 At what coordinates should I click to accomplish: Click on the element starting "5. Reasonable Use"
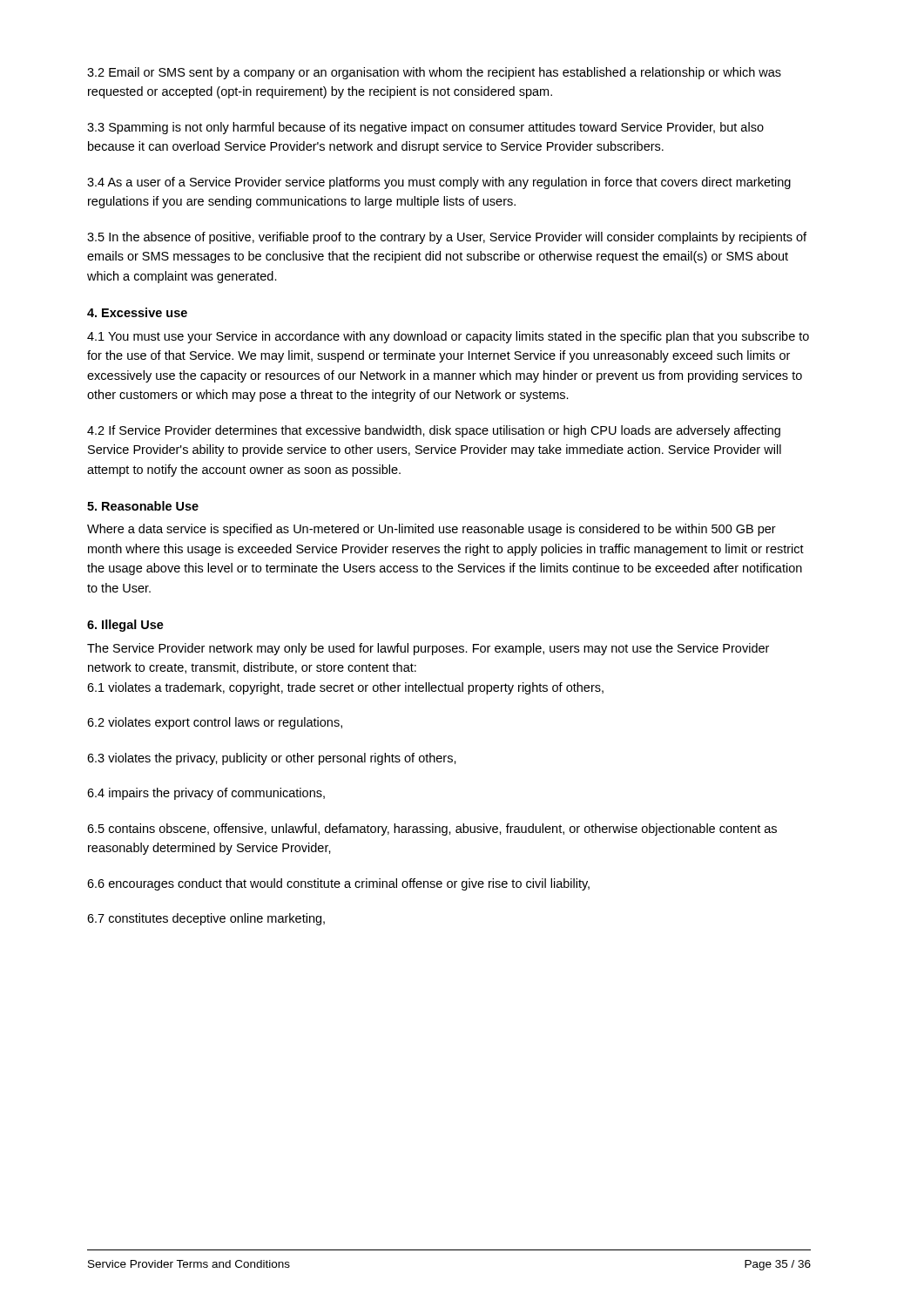[x=143, y=506]
